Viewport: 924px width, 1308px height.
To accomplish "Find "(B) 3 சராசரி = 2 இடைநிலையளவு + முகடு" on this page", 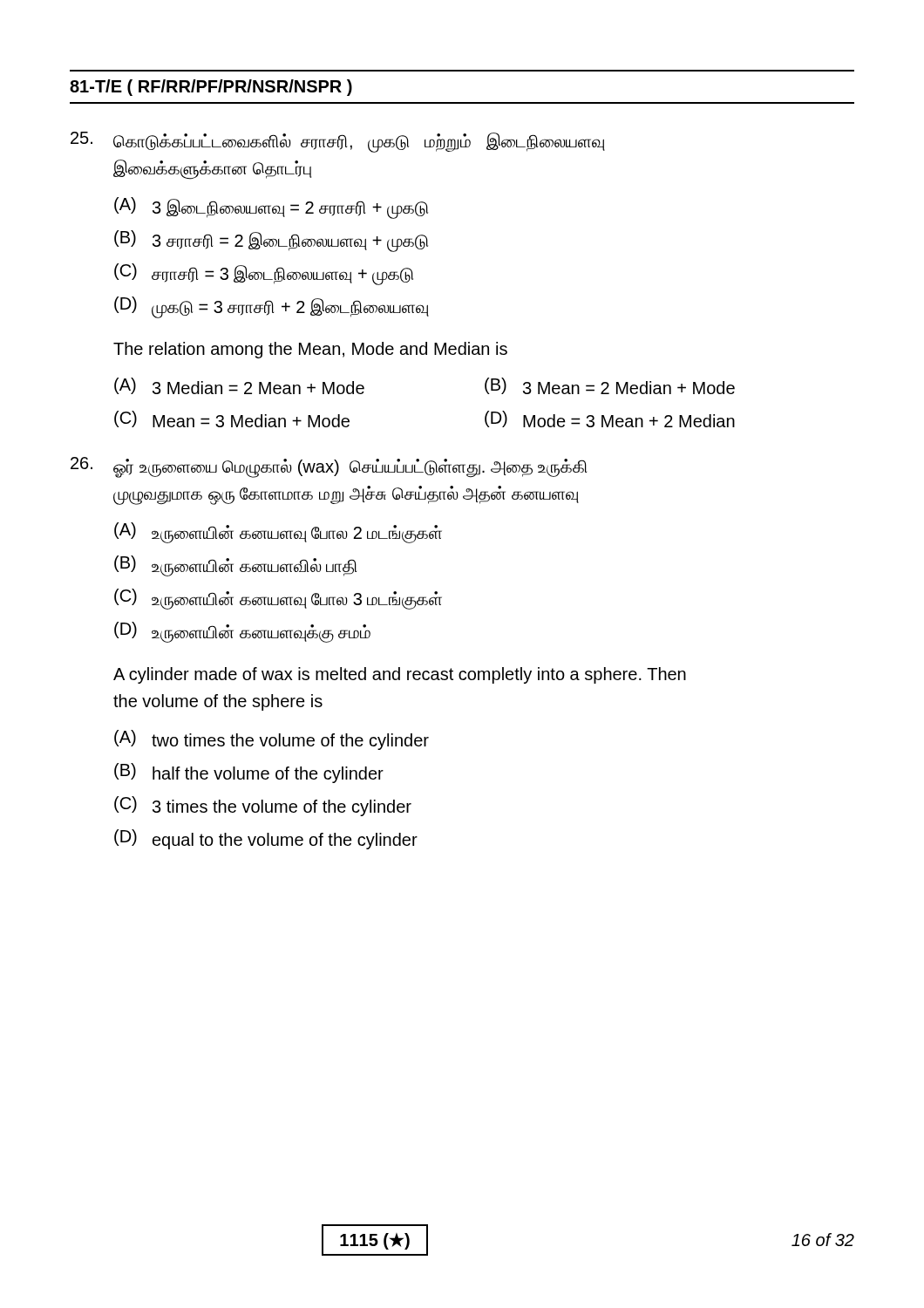I will [x=271, y=241].
